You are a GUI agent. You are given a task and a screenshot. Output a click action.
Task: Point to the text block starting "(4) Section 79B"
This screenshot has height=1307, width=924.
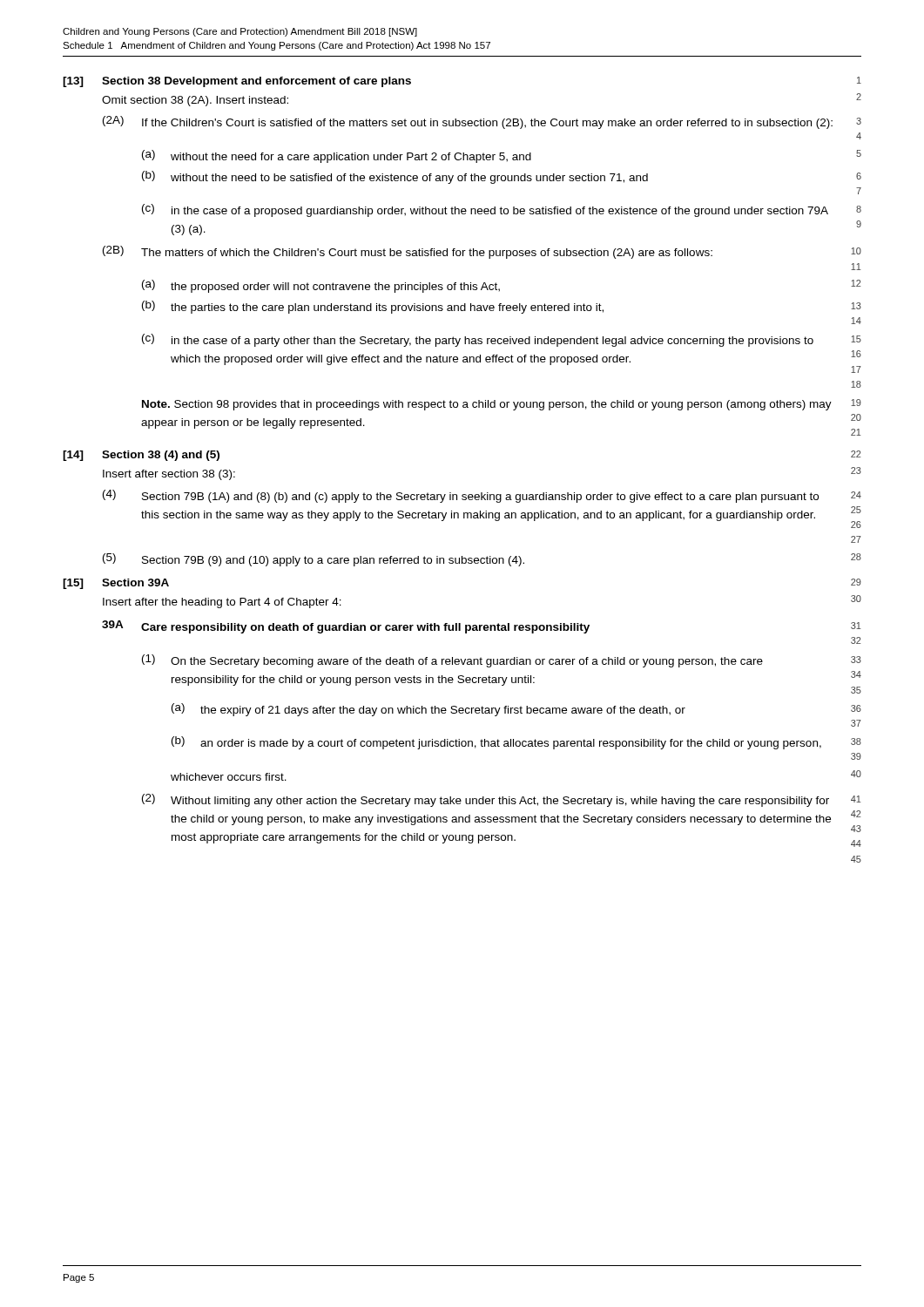[462, 517]
